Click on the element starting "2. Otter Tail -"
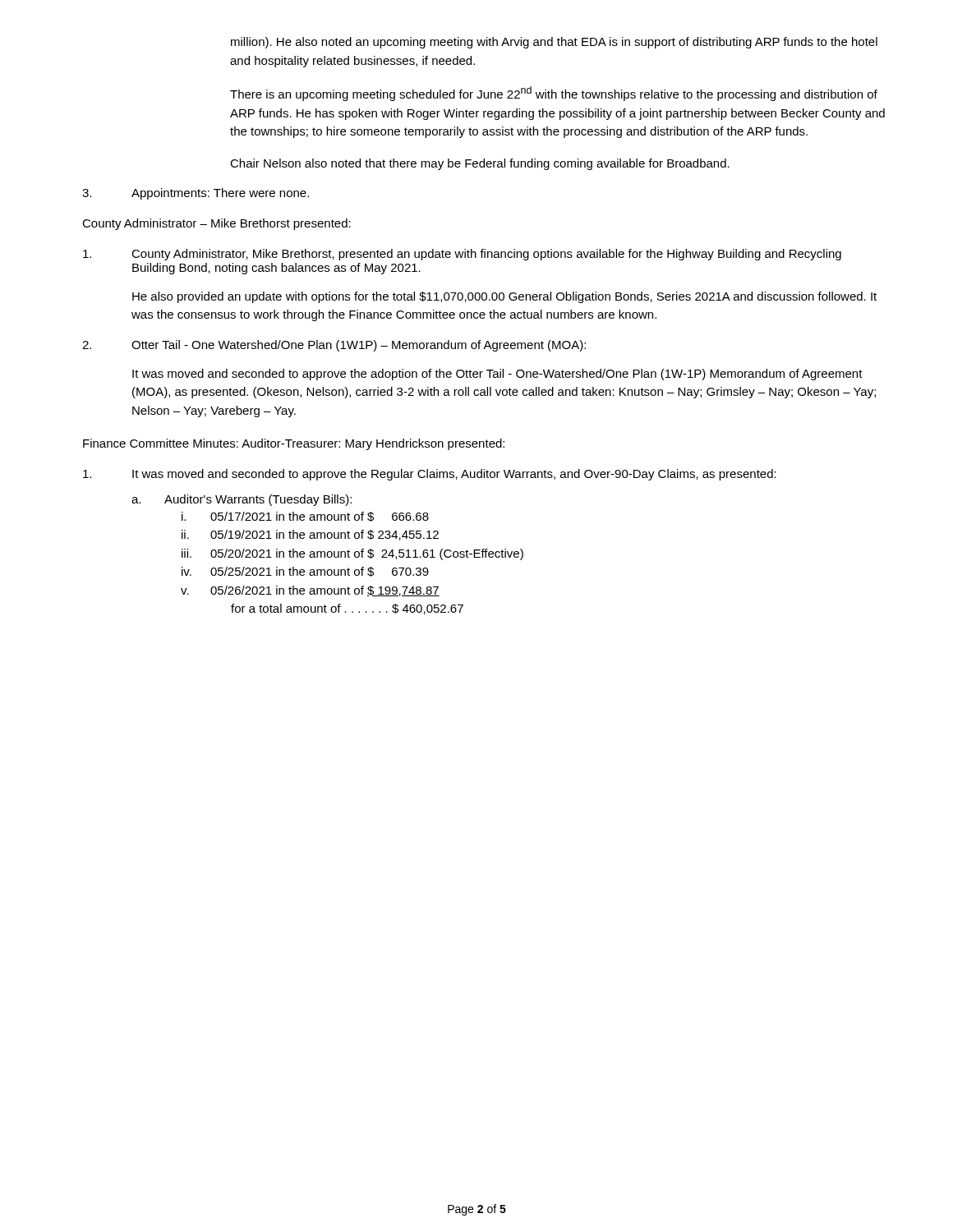 [485, 344]
